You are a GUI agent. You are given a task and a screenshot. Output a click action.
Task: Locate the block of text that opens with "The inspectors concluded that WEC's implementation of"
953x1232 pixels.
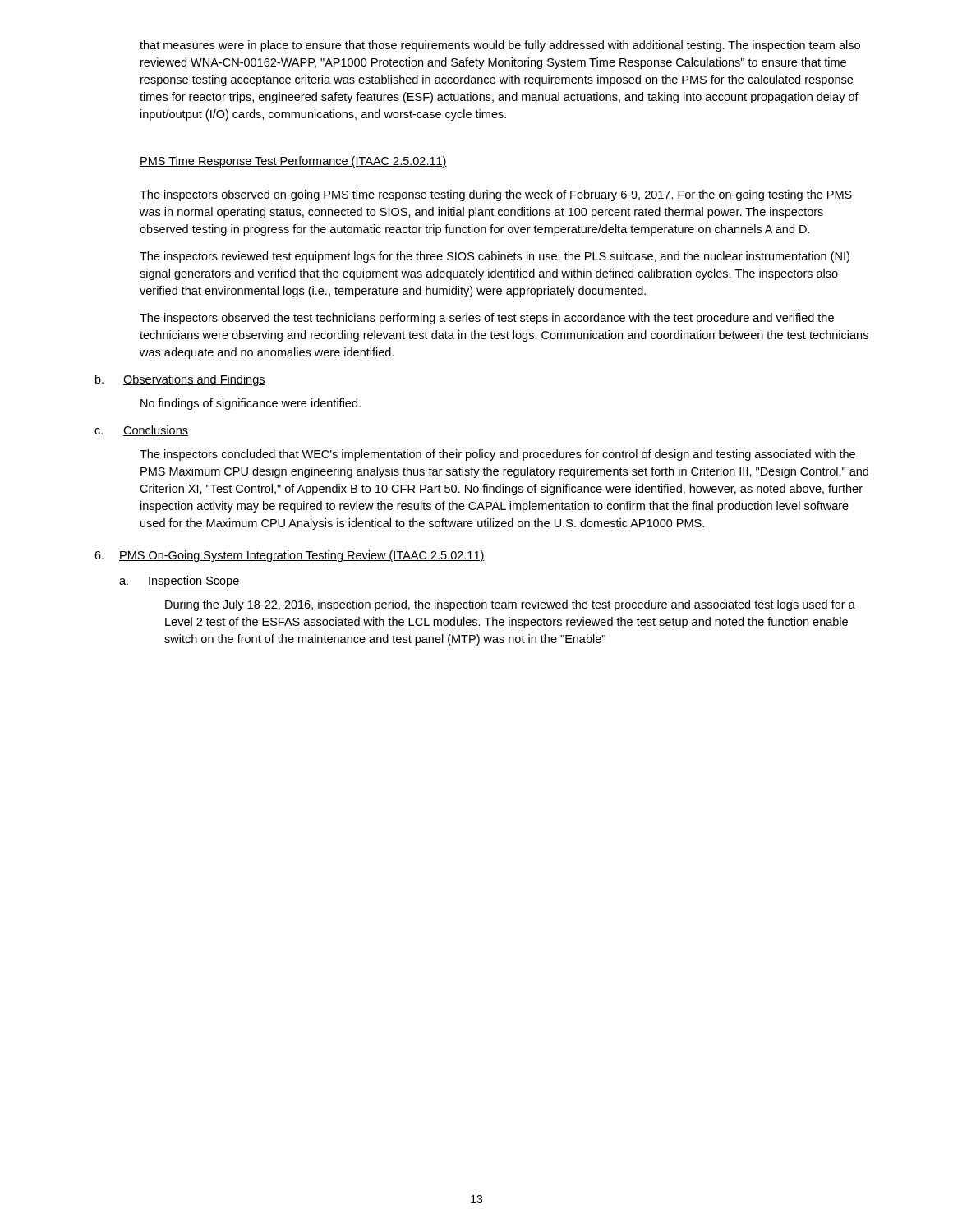(x=505, y=489)
